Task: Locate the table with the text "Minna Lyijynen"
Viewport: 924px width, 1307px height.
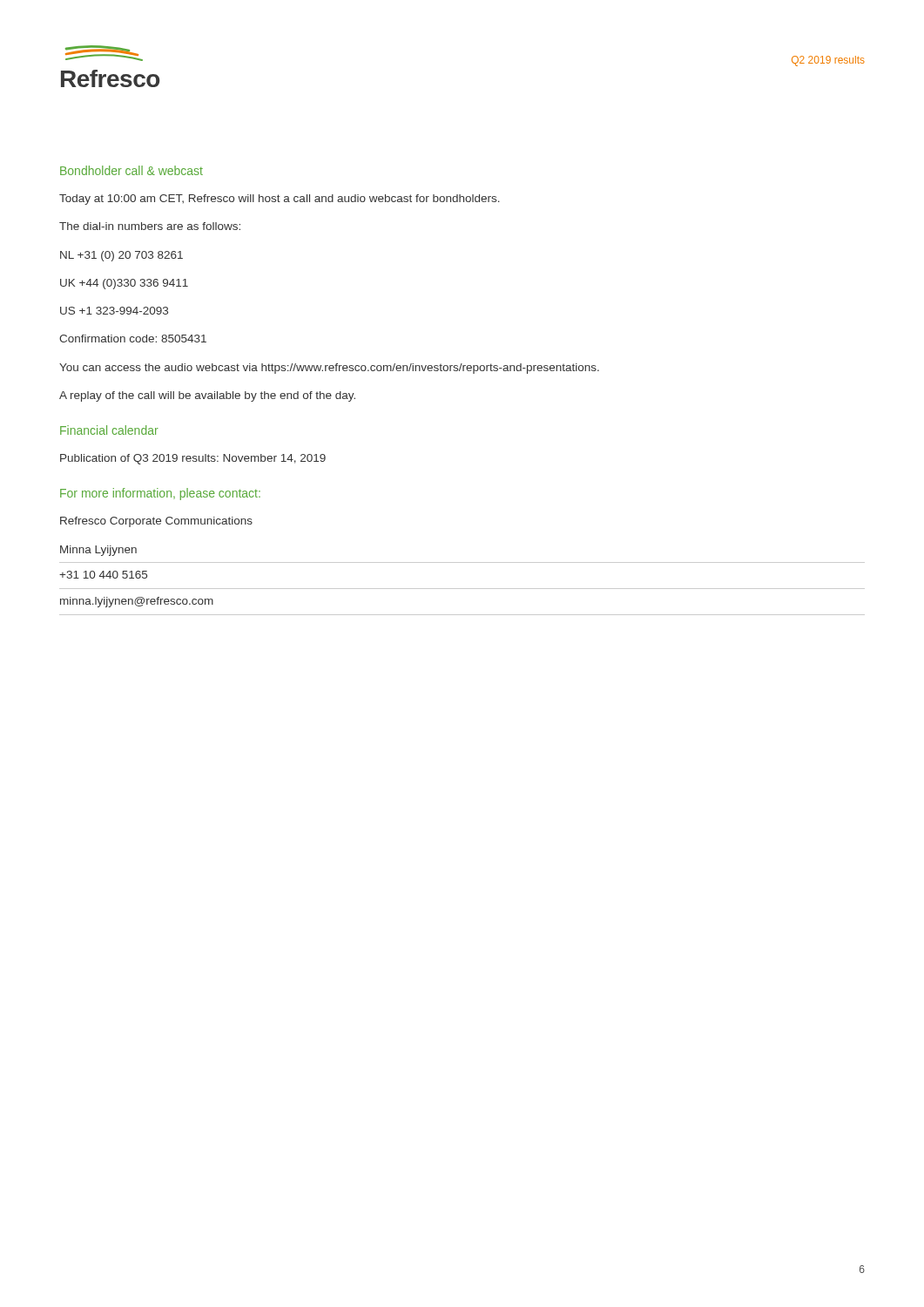Action: coord(462,576)
